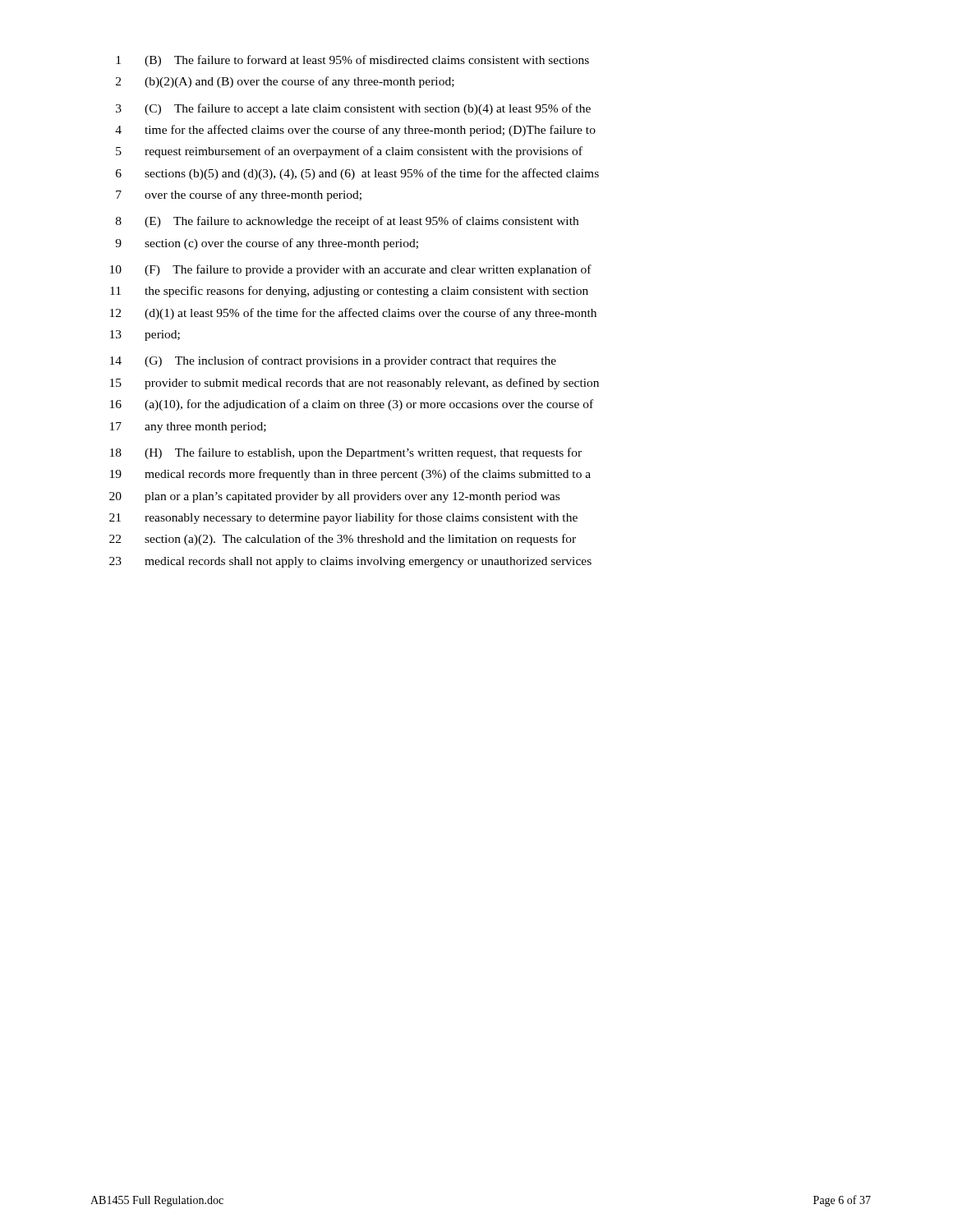Locate the list item containing "17 any three month period;"
The width and height of the screenshot is (953, 1232).
pos(188,428)
